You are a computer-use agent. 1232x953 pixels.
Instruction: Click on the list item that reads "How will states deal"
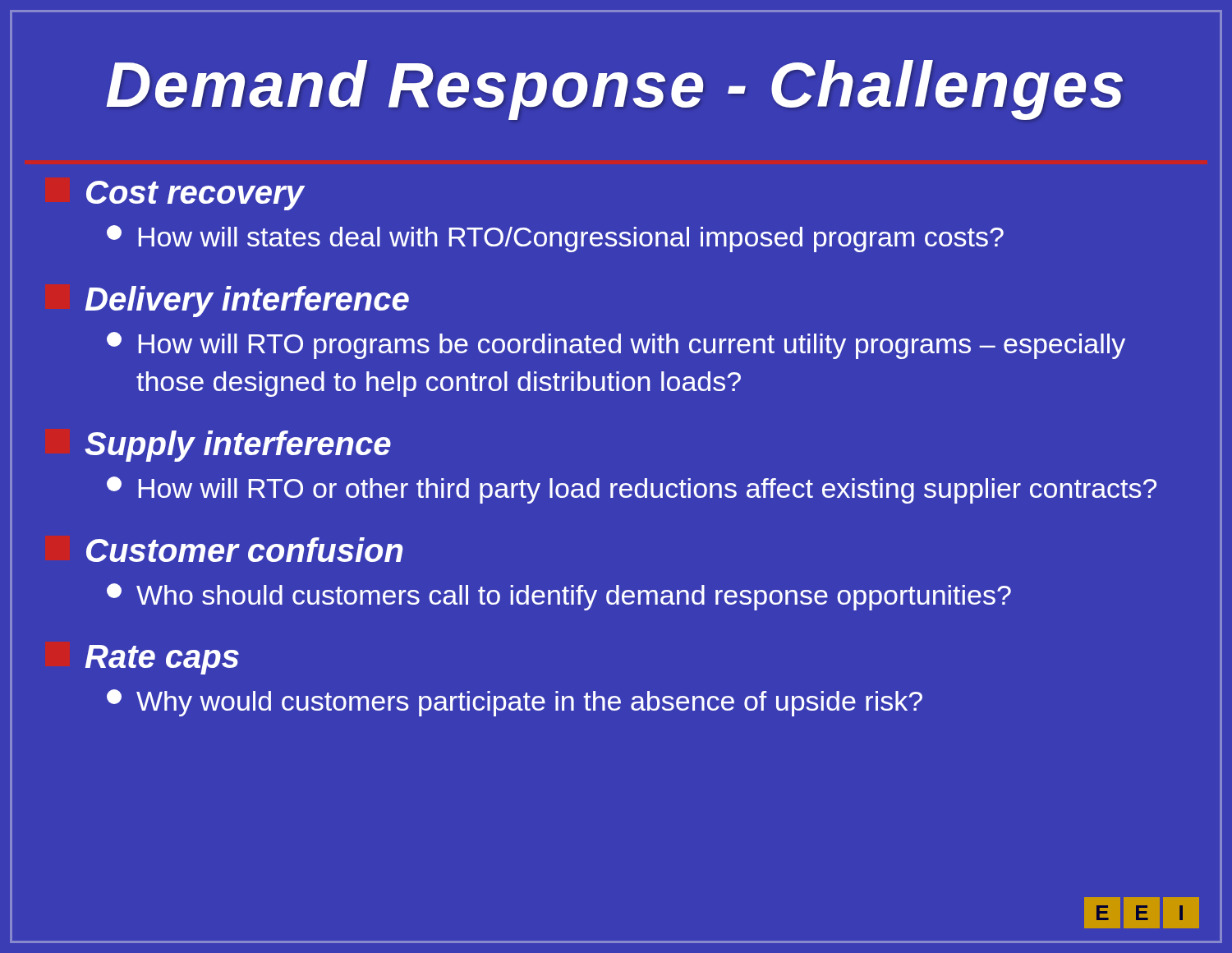[556, 237]
